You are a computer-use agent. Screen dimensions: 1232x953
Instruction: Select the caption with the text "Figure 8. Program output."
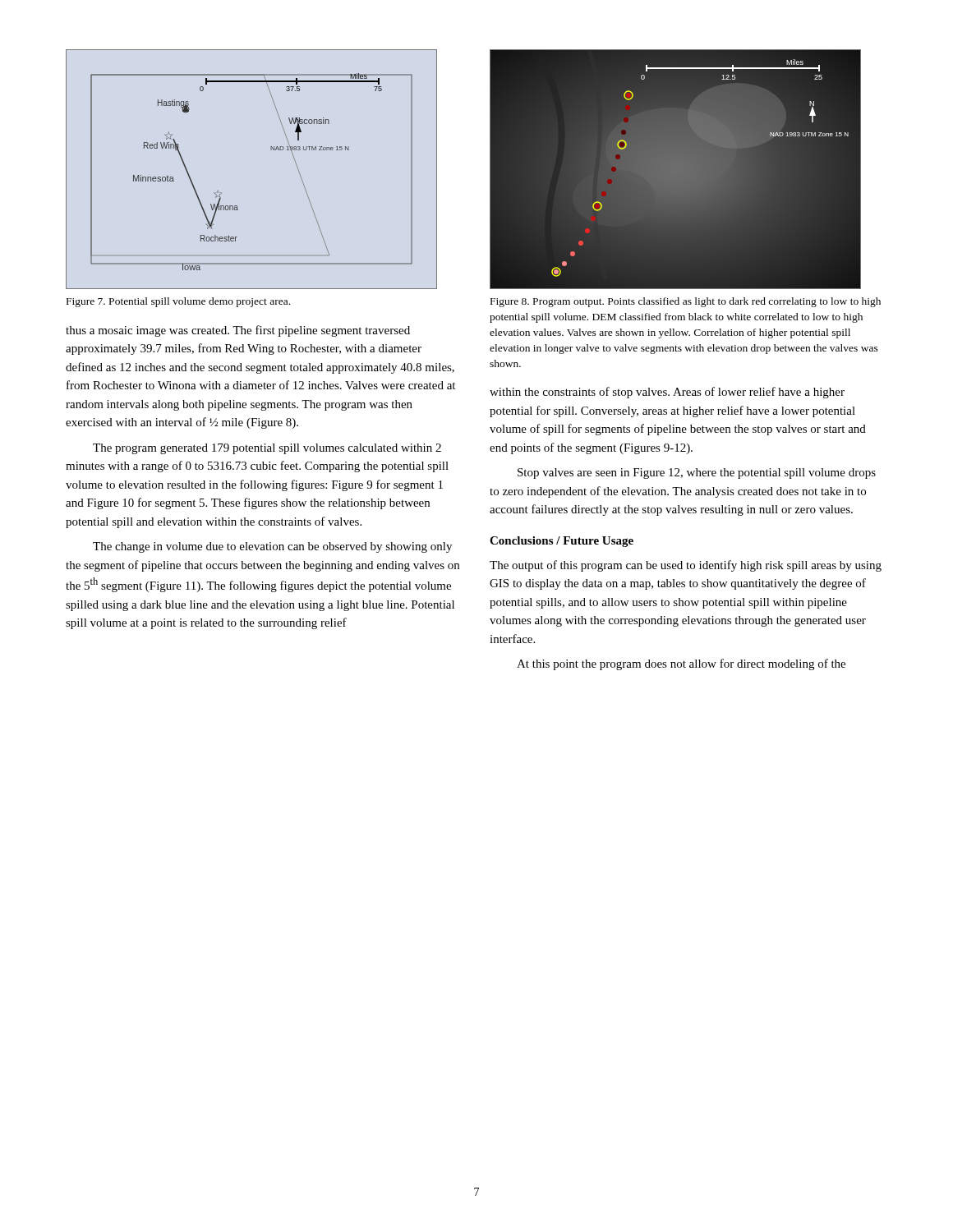pos(685,332)
